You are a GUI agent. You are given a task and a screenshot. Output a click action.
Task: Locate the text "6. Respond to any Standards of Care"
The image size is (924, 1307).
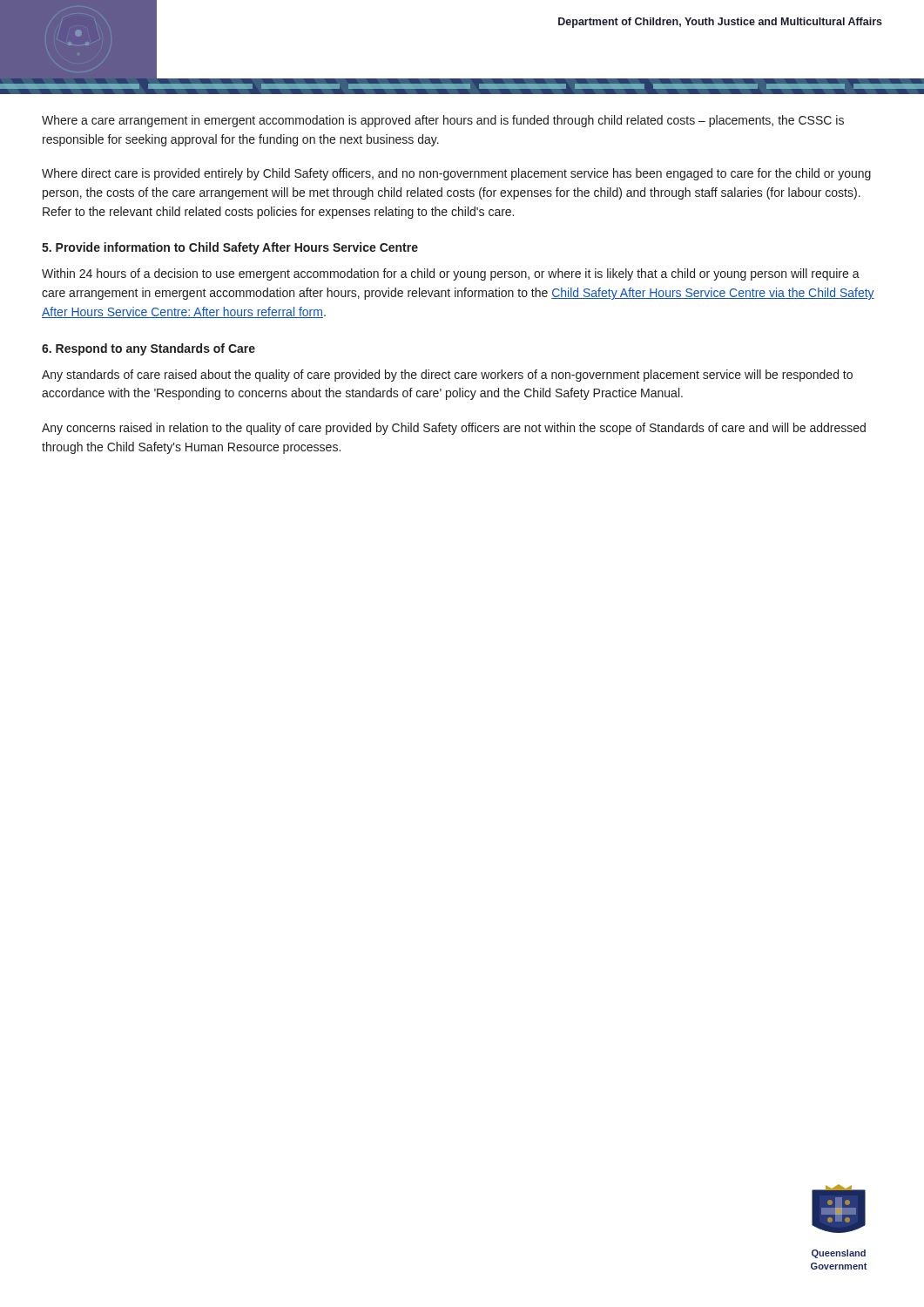pyautogui.click(x=148, y=348)
